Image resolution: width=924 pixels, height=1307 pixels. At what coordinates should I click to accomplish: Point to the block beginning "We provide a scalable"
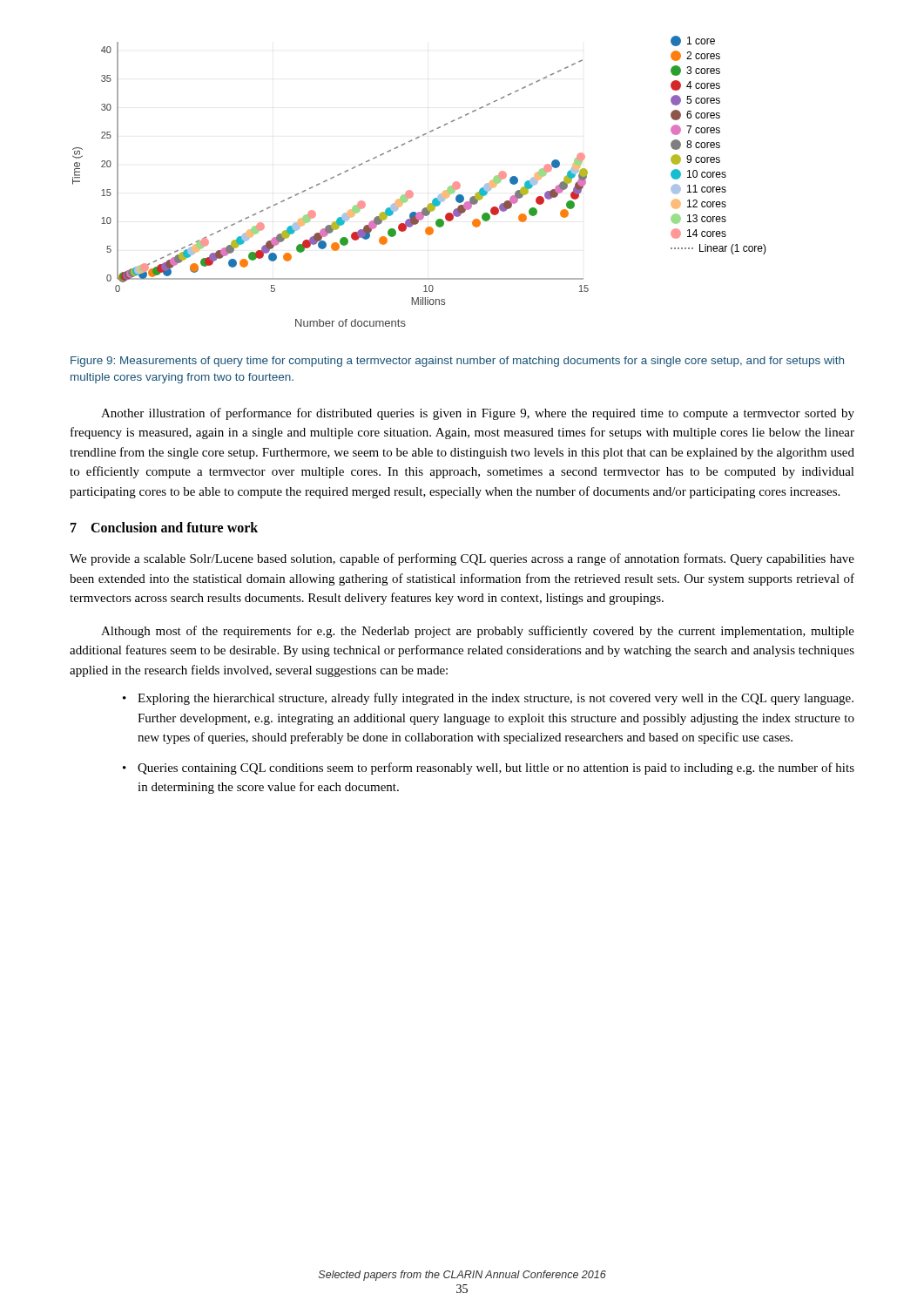tap(462, 578)
